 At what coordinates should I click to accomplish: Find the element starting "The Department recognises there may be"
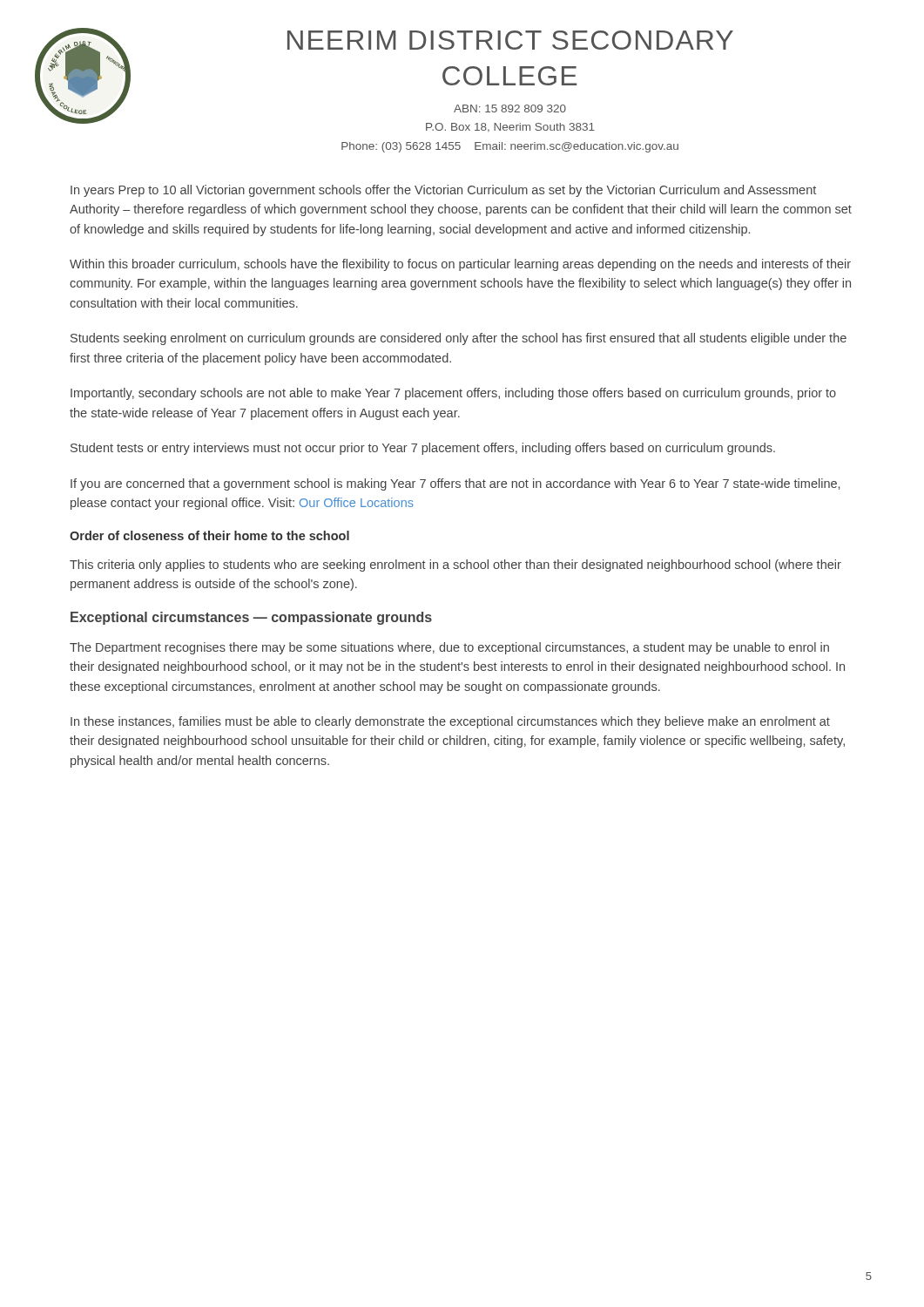pyautogui.click(x=462, y=667)
